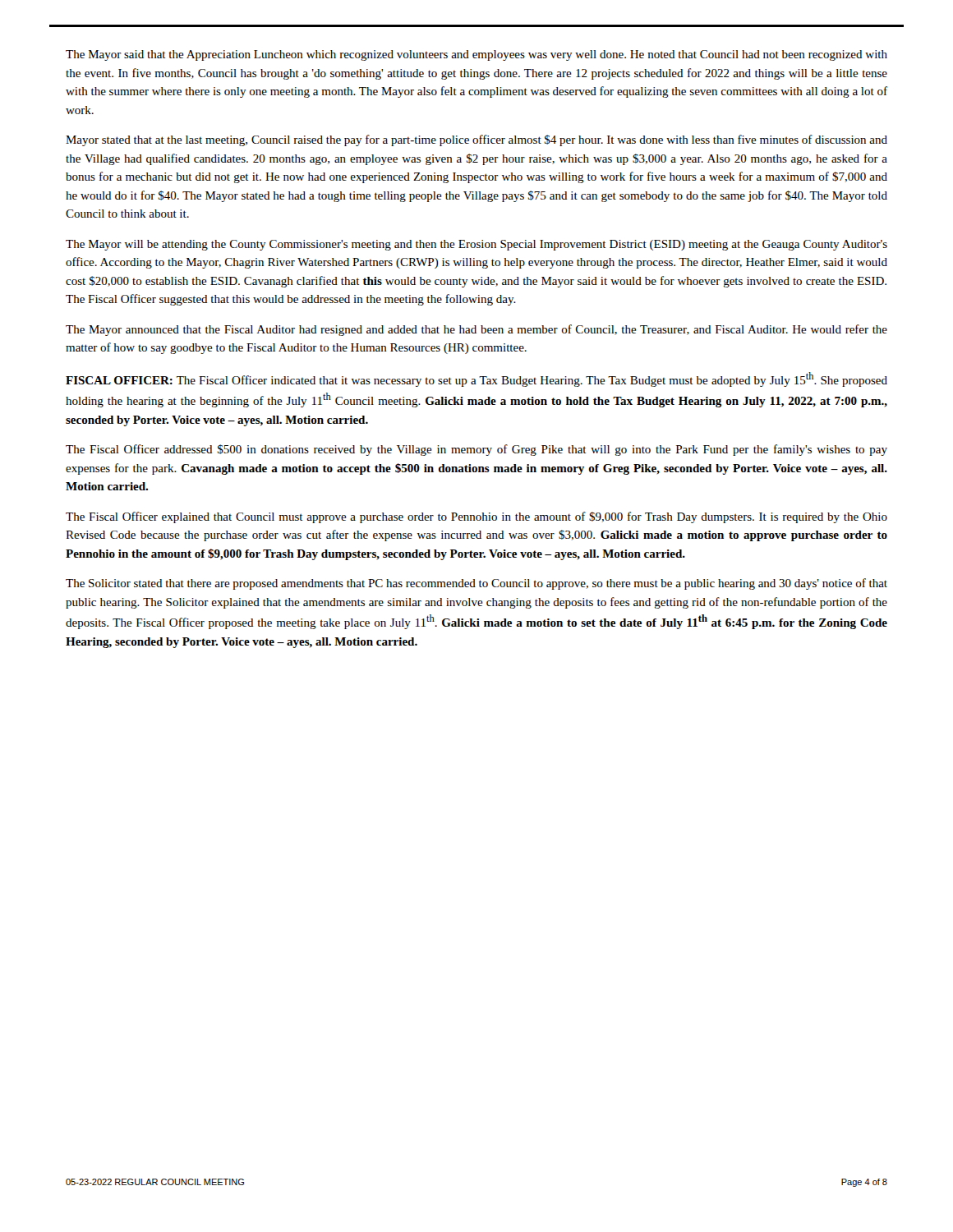Click the passage that begins "The Solicitor stated that there are proposed"
The height and width of the screenshot is (1232, 953).
pos(476,612)
